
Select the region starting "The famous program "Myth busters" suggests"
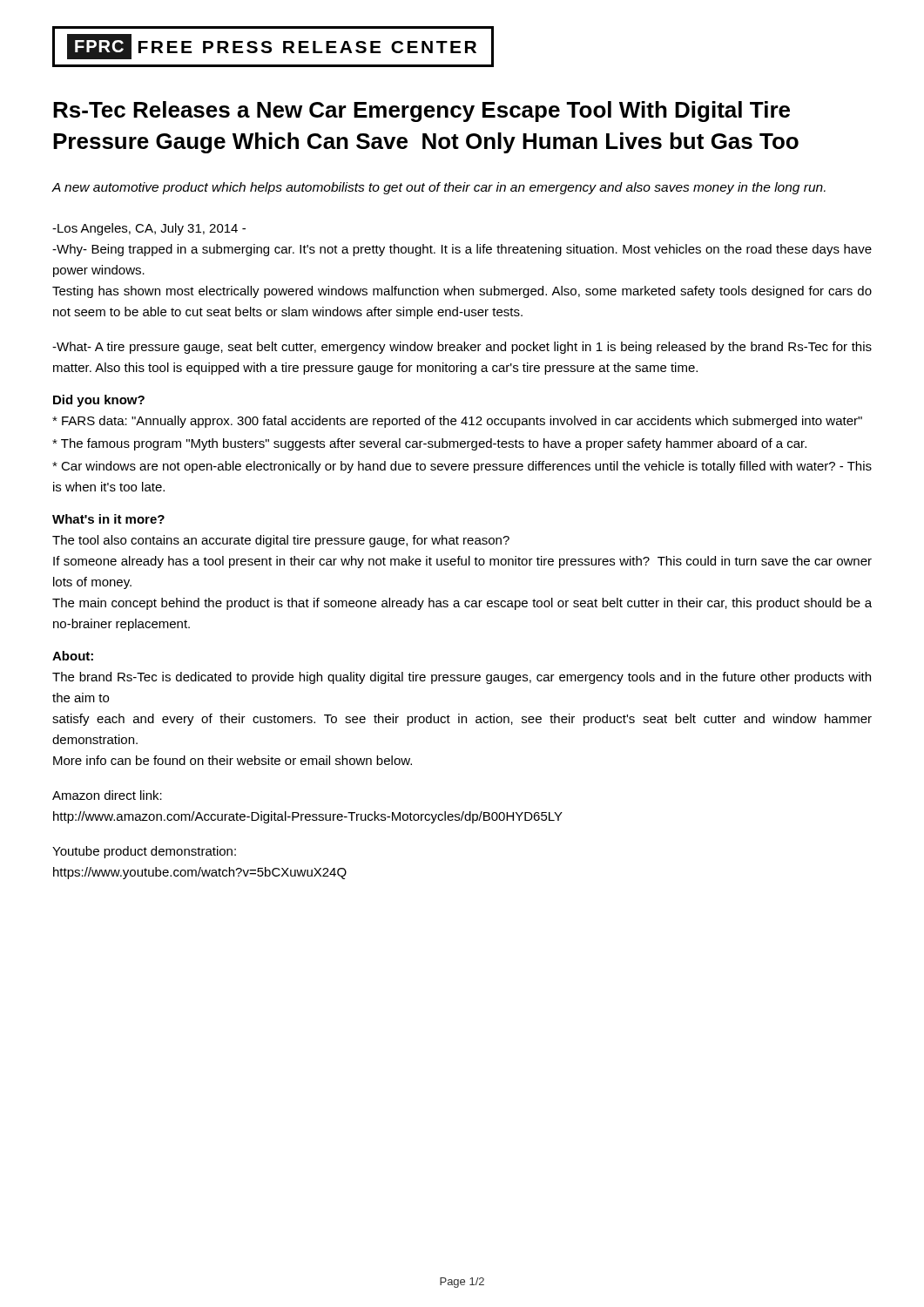coord(430,443)
